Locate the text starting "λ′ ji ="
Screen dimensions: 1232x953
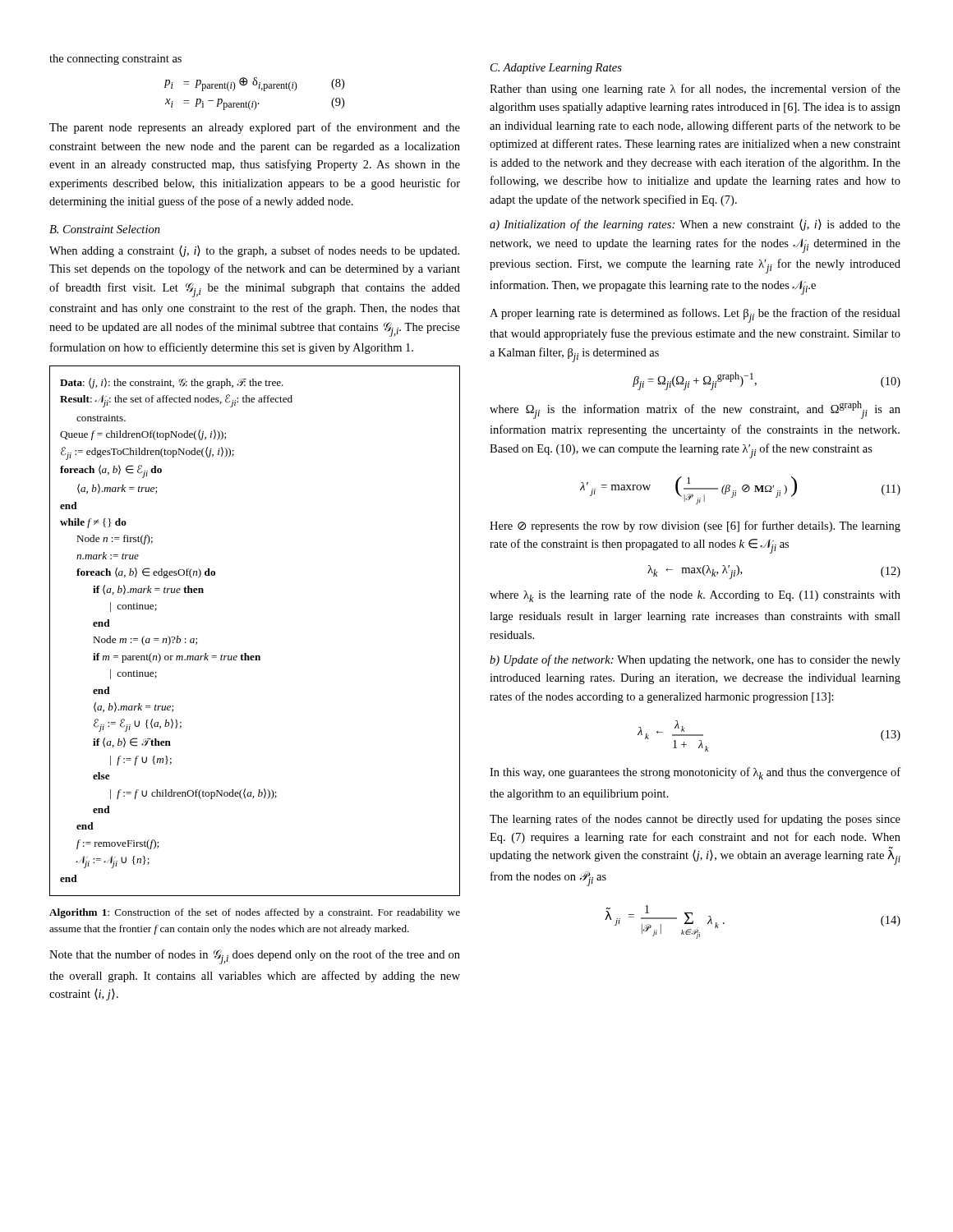click(x=740, y=488)
